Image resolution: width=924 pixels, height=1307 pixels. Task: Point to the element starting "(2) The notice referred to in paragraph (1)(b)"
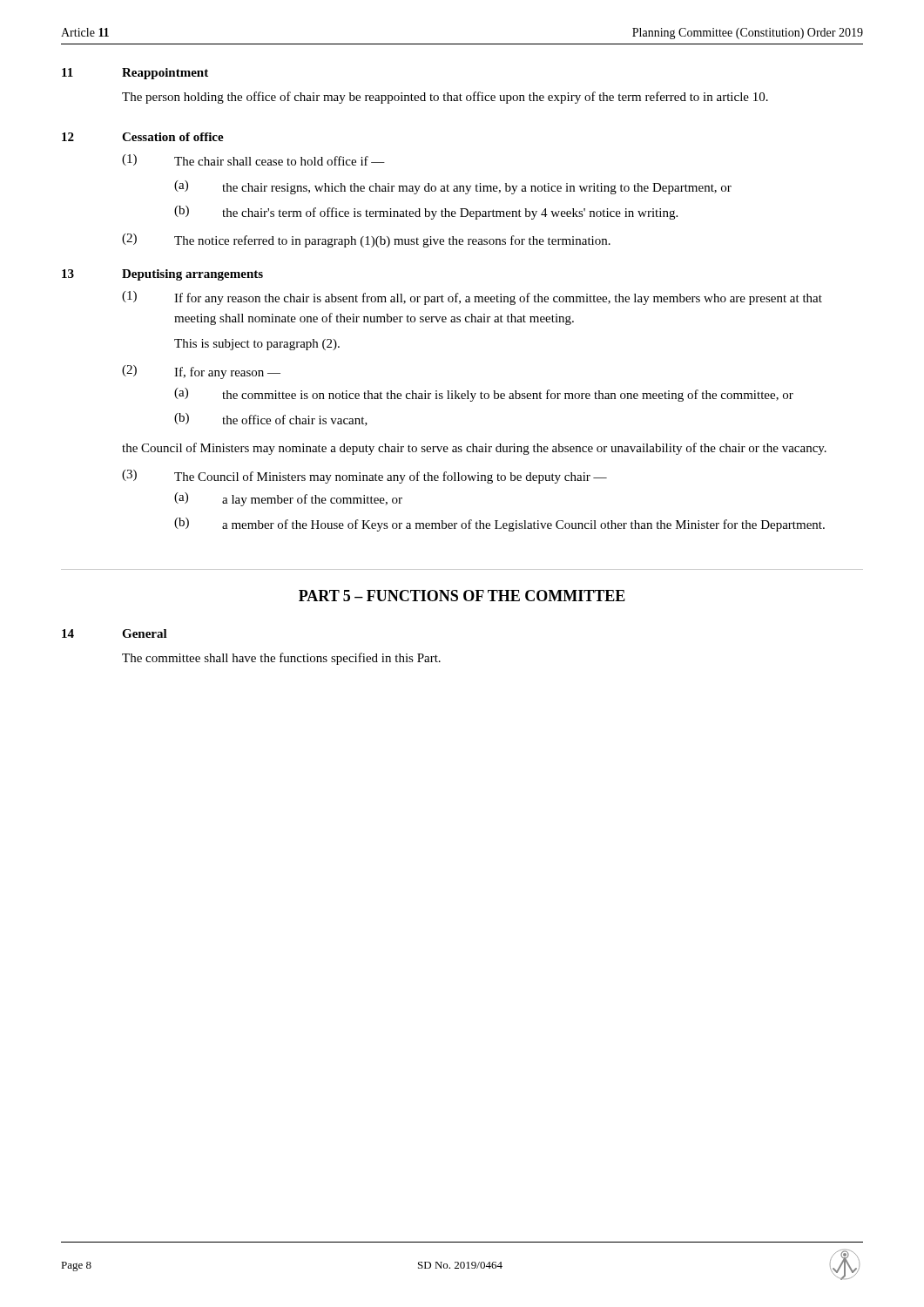point(492,241)
